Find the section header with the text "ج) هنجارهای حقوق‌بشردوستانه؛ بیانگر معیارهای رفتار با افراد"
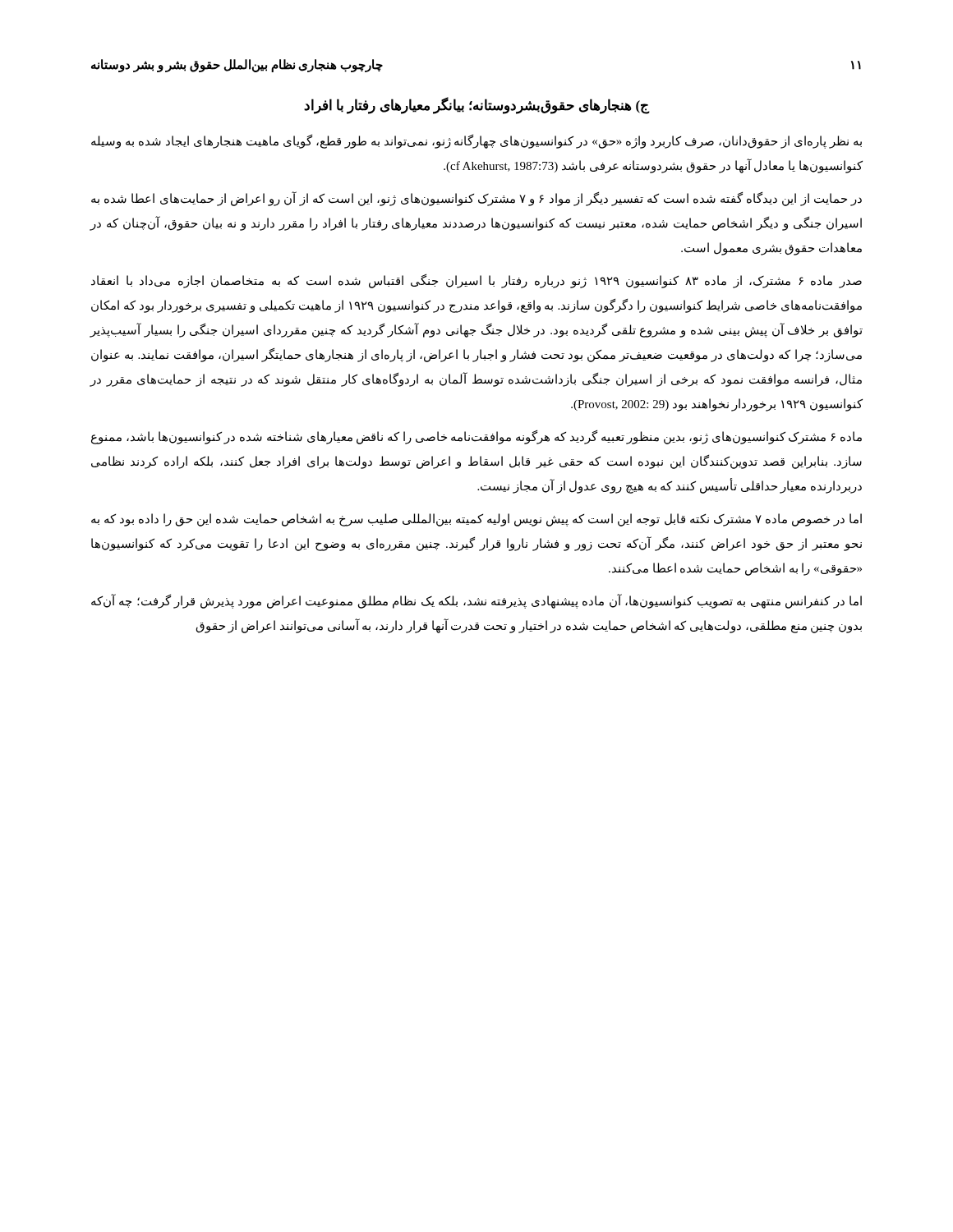Image resolution: width=953 pixels, height=1232 pixels. [476, 106]
